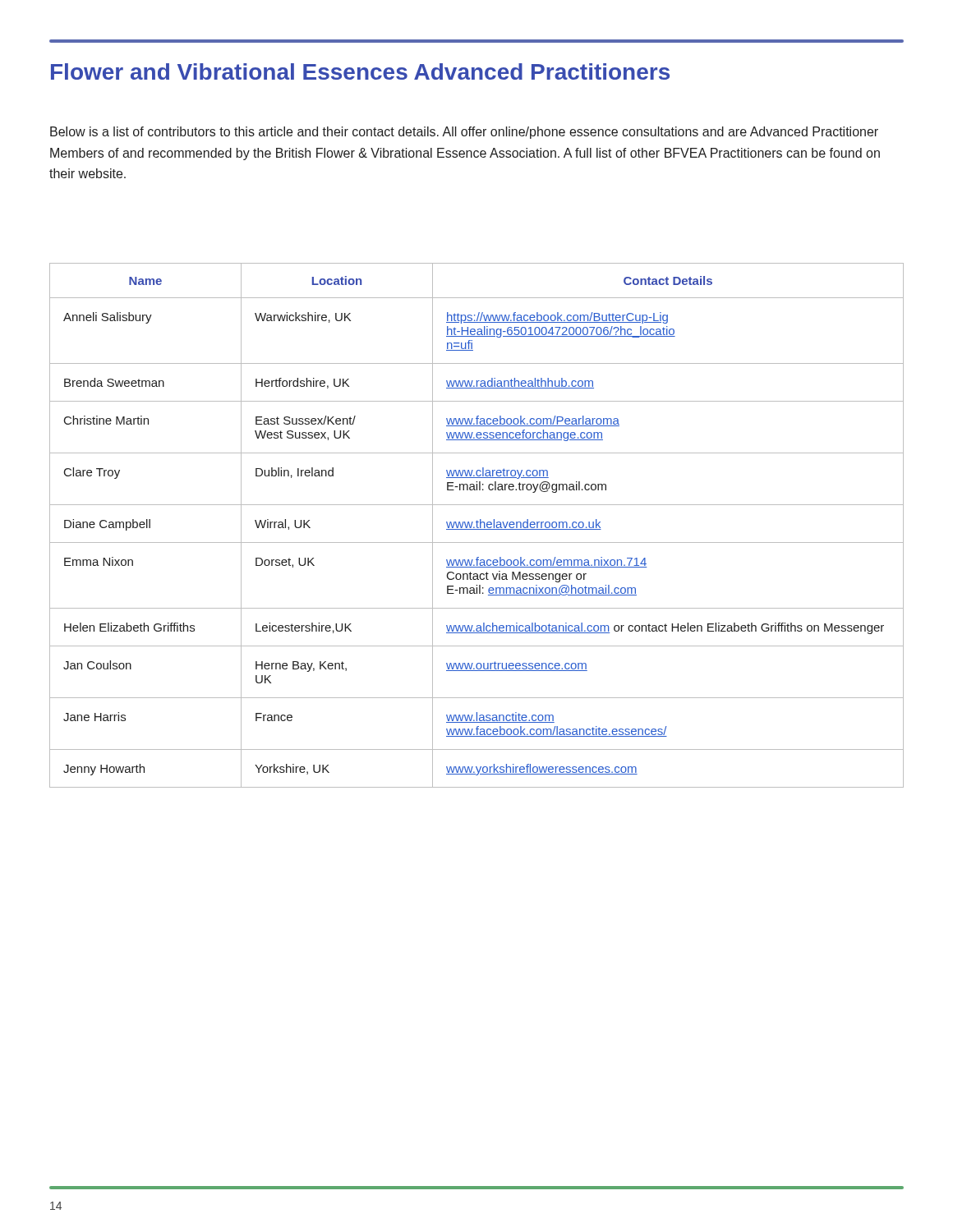The width and height of the screenshot is (953, 1232).
Task: Click on the block starting "Flower and Vibrational Essences"
Action: (x=476, y=72)
